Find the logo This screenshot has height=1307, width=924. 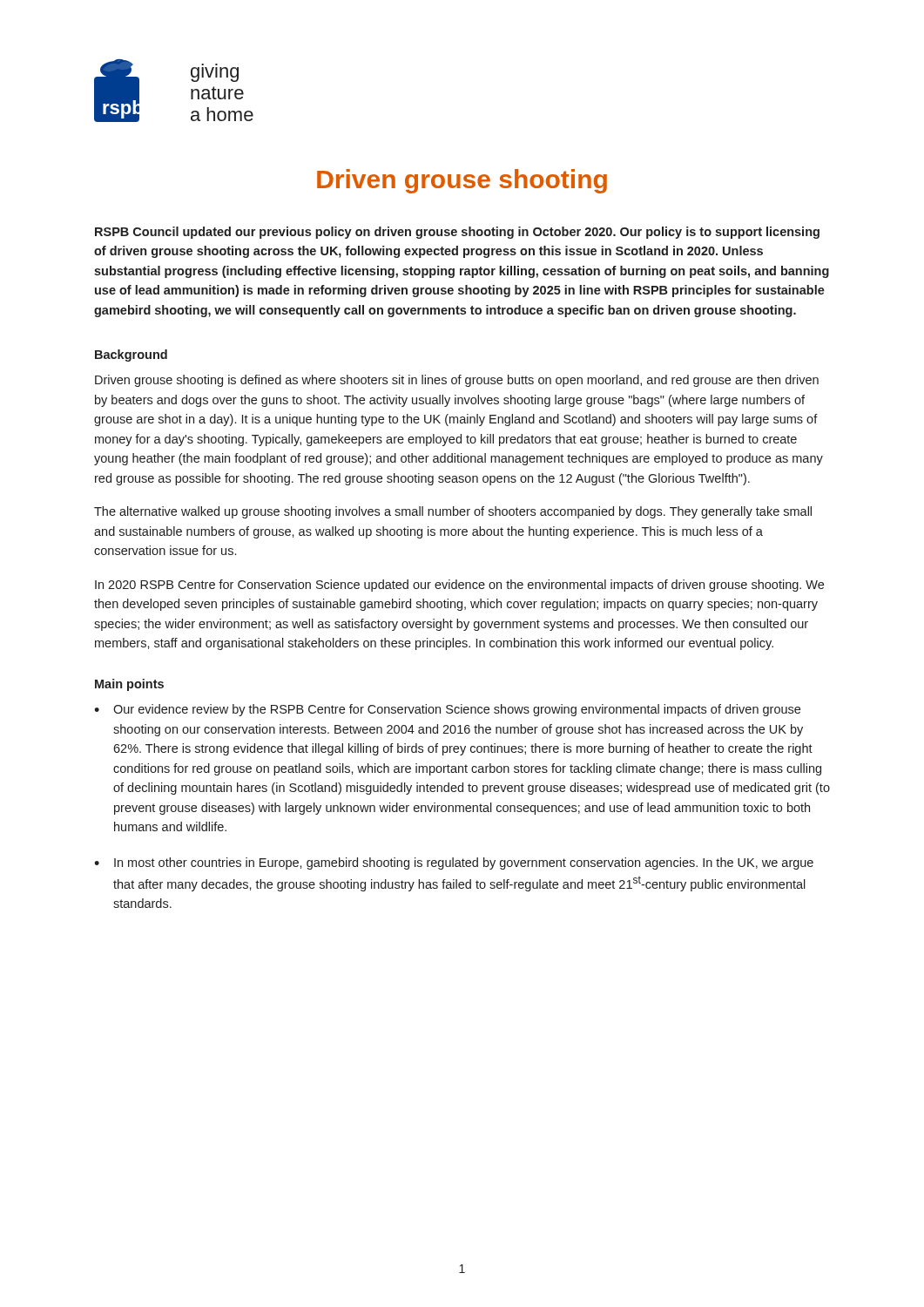(x=462, y=93)
